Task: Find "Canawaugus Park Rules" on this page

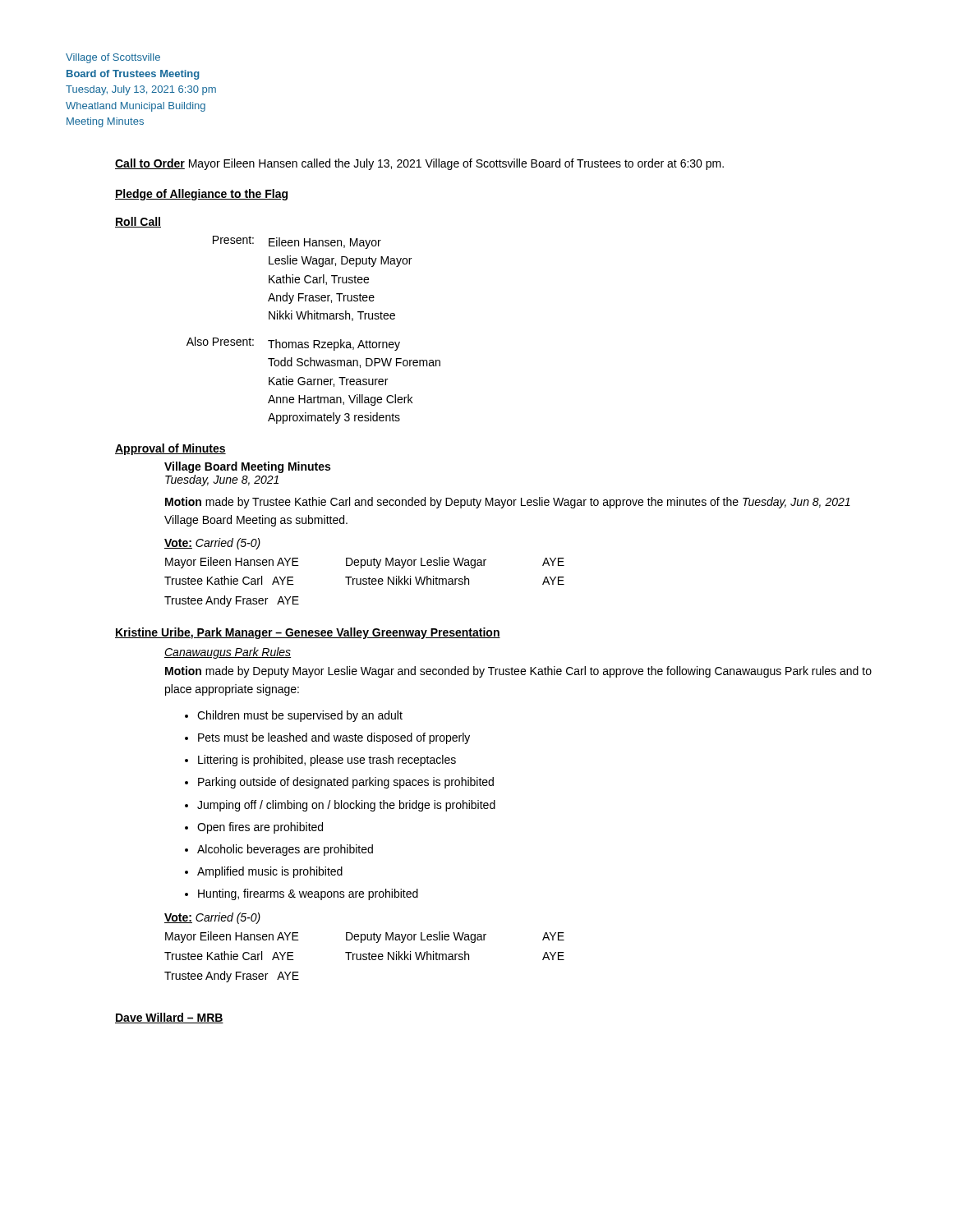Action: 228,652
